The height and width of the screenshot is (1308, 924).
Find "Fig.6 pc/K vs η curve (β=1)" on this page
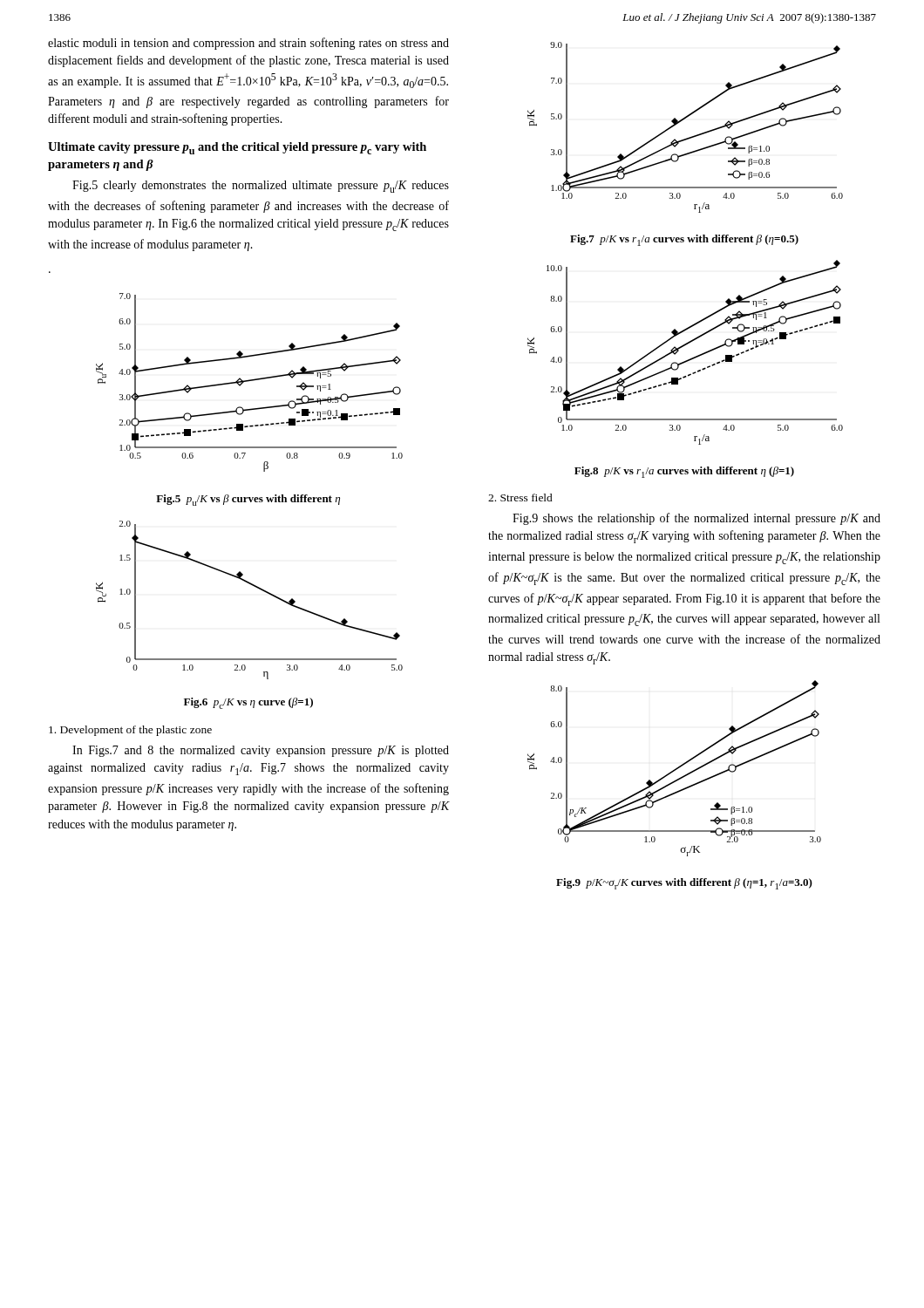tap(248, 703)
